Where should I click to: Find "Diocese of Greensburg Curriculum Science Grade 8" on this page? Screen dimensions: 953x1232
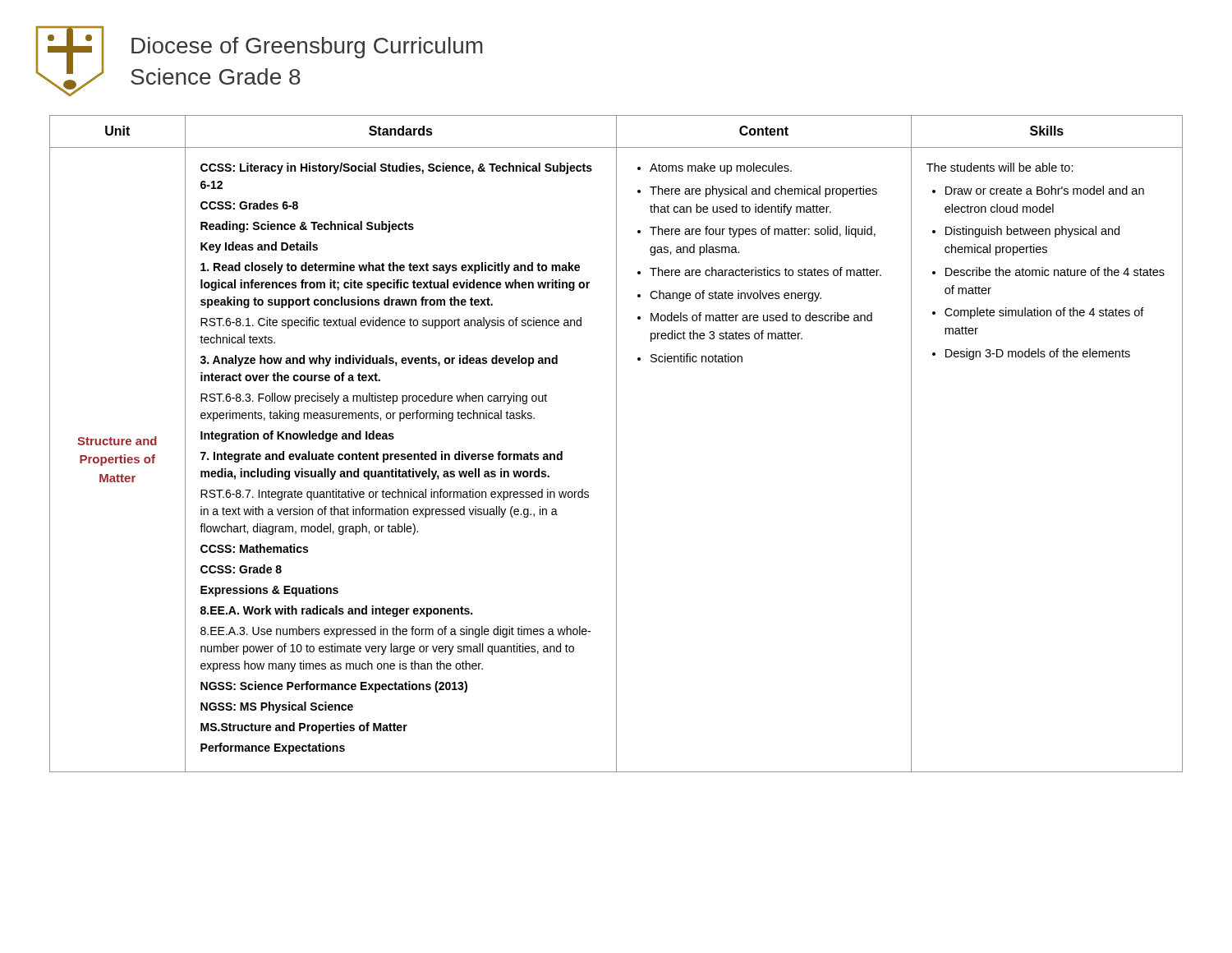pos(307,62)
